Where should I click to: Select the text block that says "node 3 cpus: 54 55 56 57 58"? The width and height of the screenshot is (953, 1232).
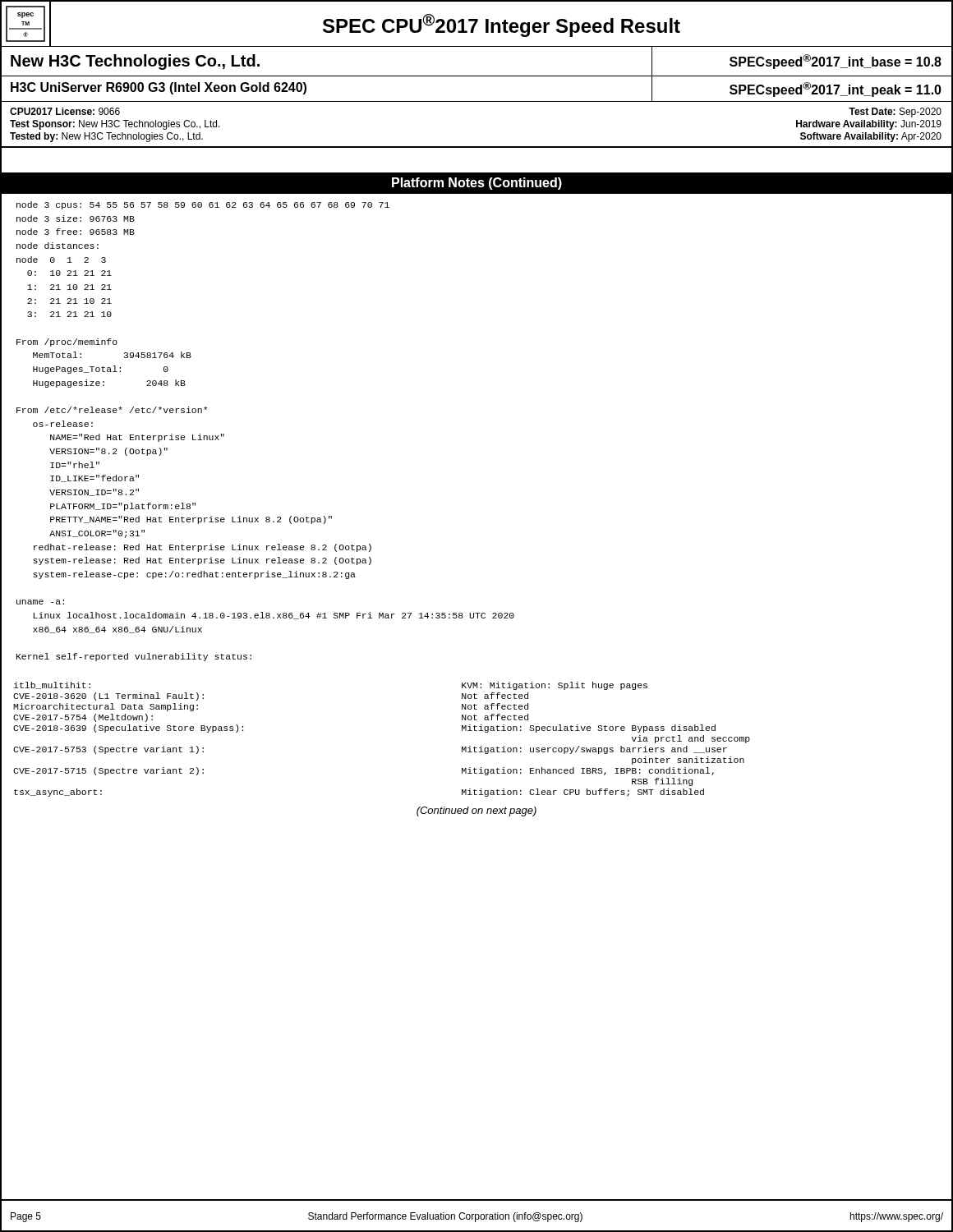point(203,205)
